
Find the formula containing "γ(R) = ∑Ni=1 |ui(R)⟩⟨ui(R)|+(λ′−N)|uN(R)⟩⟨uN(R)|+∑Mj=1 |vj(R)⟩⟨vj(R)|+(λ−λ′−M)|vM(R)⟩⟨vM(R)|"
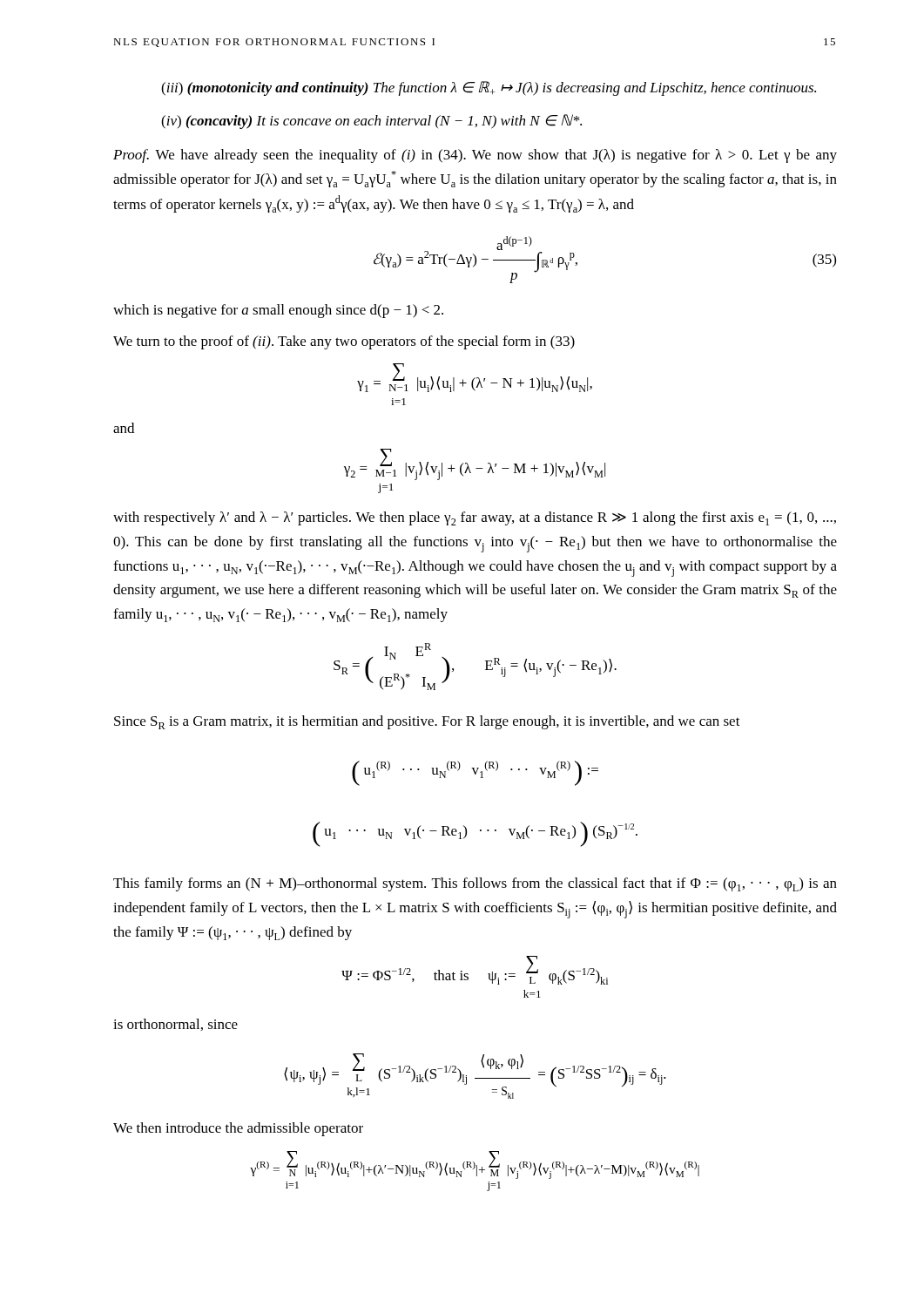tap(475, 1170)
